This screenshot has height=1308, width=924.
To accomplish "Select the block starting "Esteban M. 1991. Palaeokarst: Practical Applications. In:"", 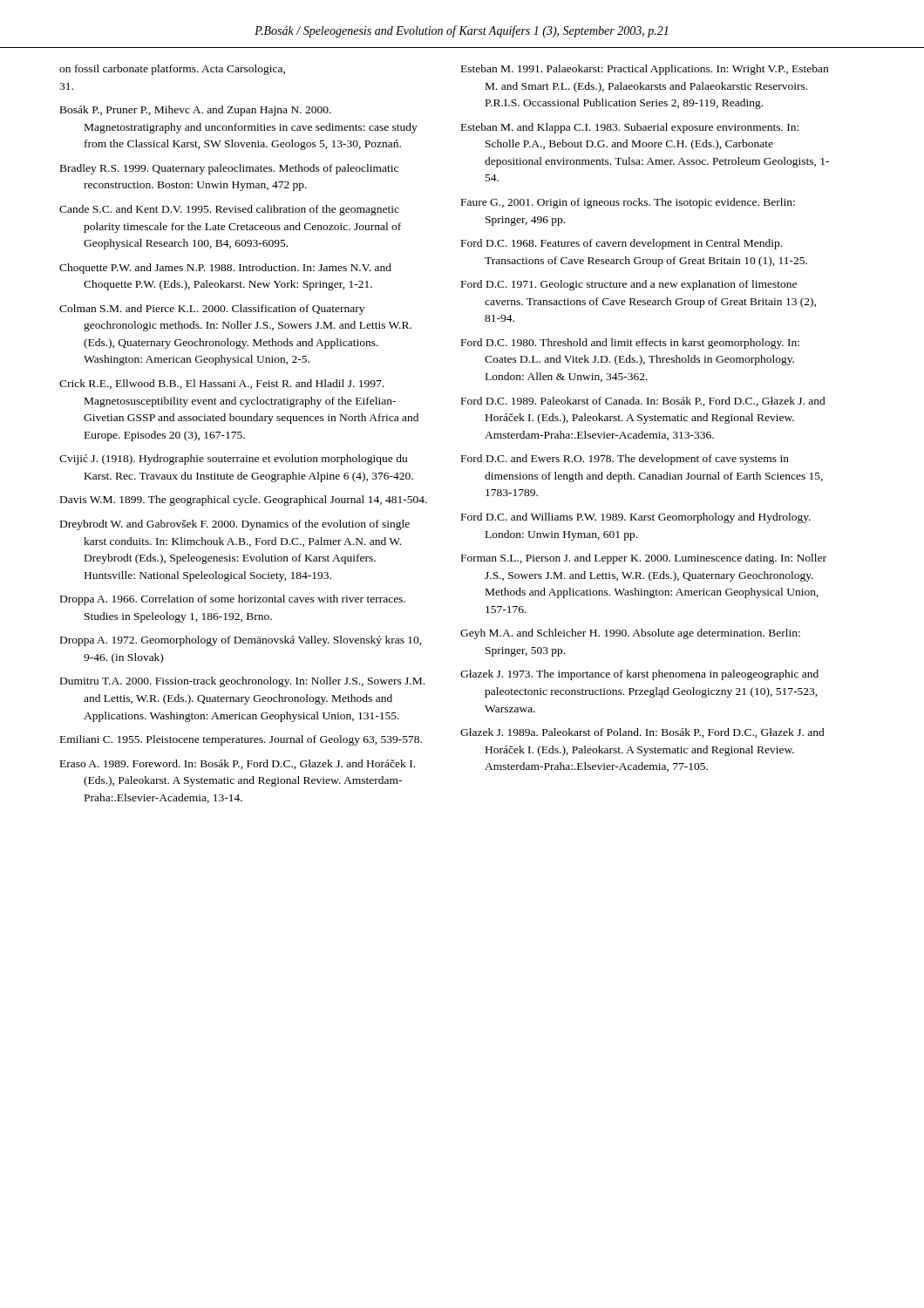I will point(645,85).
